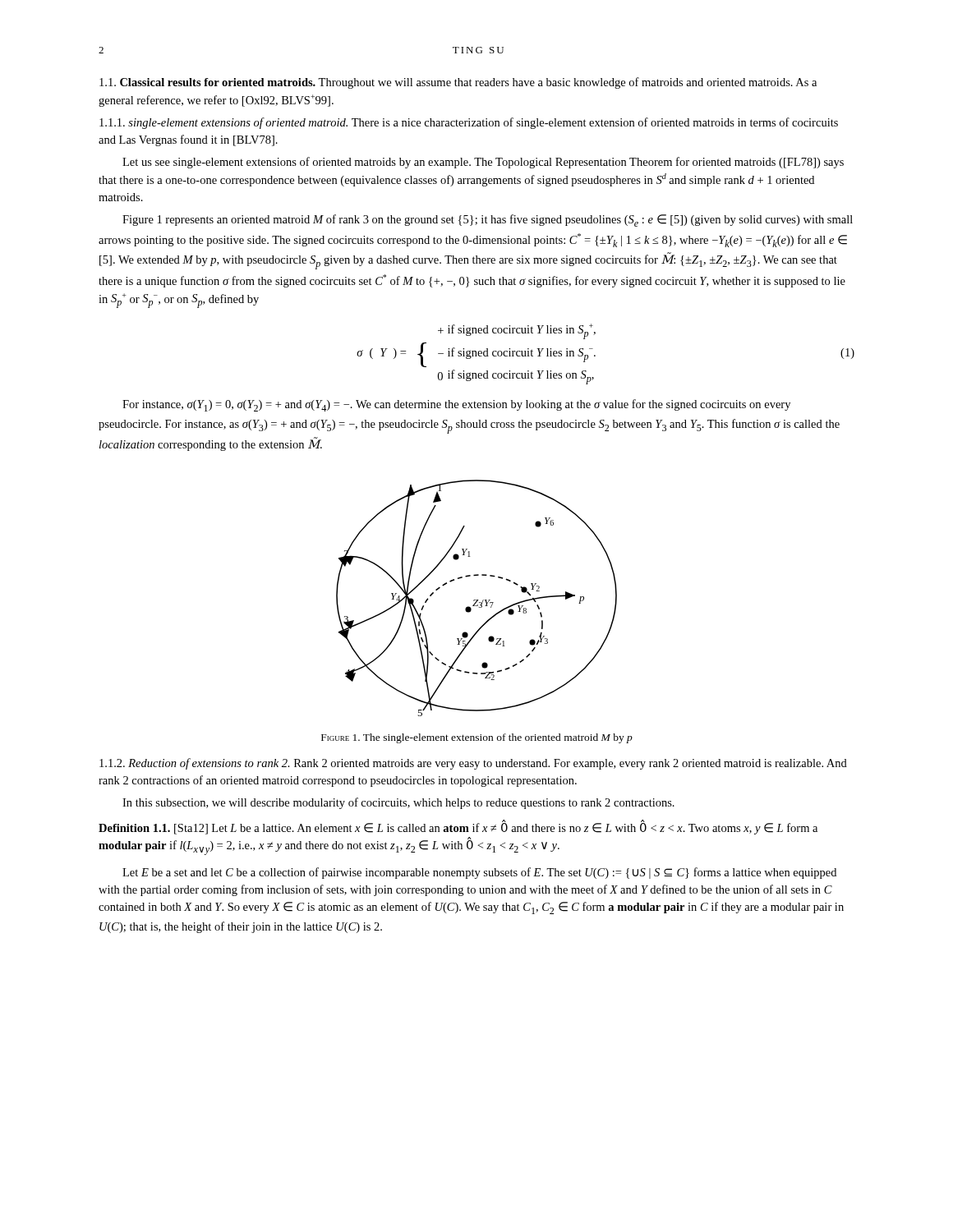
Task: Locate the block starting "Figure 1 represents"
Action: (476, 260)
